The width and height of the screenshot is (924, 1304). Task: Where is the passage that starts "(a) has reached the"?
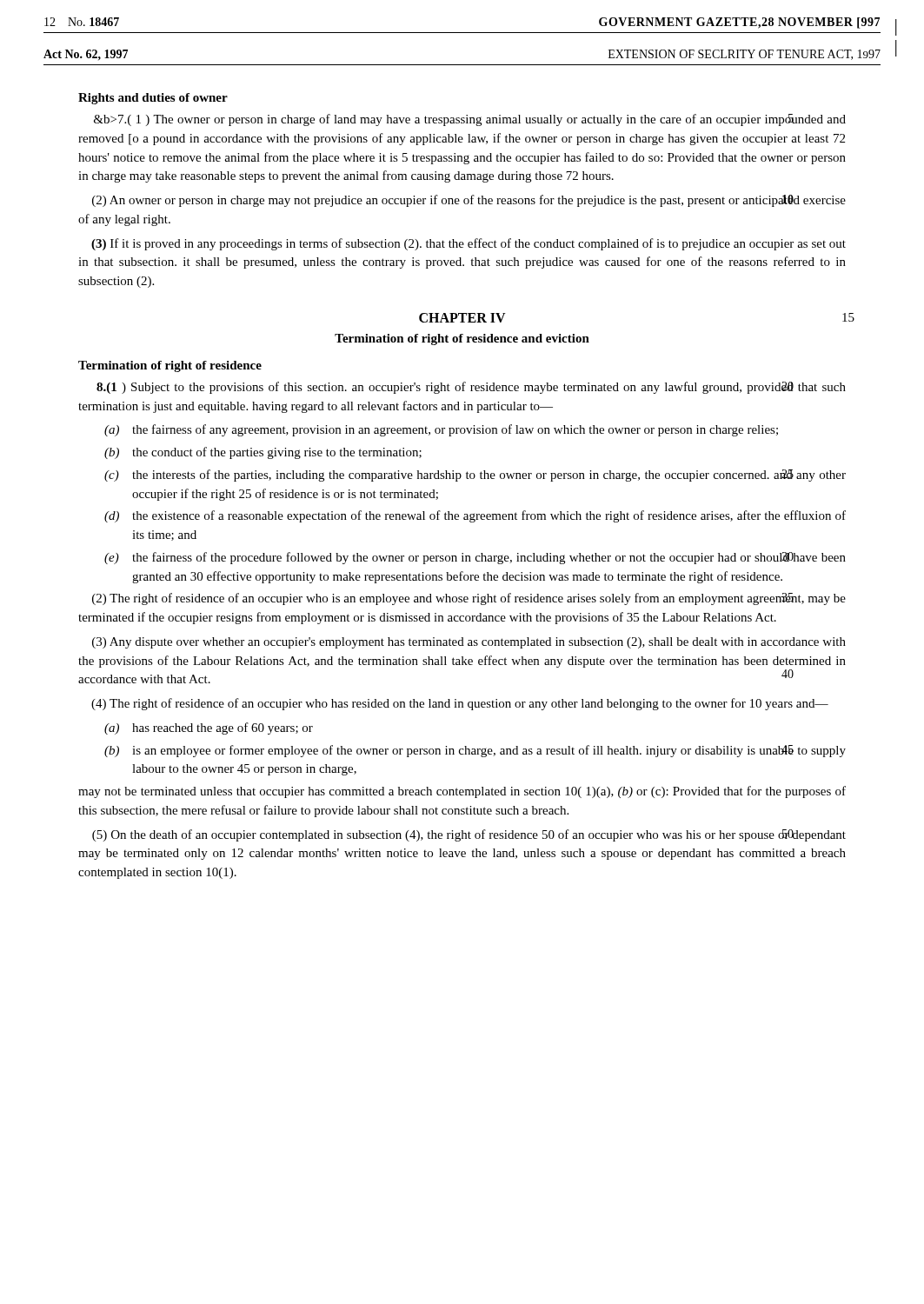pyautogui.click(x=209, y=729)
